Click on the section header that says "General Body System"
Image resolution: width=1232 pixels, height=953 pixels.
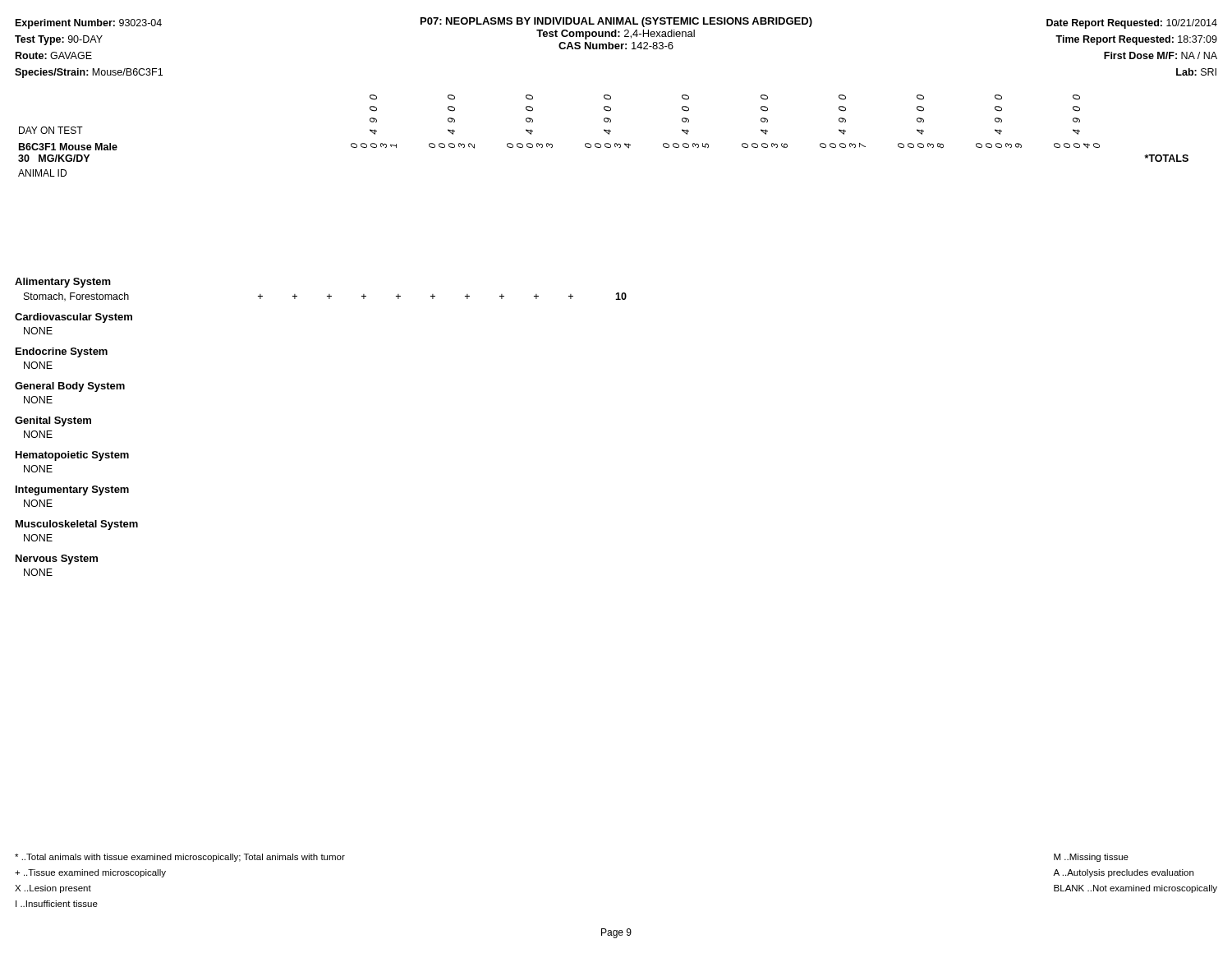tap(70, 386)
